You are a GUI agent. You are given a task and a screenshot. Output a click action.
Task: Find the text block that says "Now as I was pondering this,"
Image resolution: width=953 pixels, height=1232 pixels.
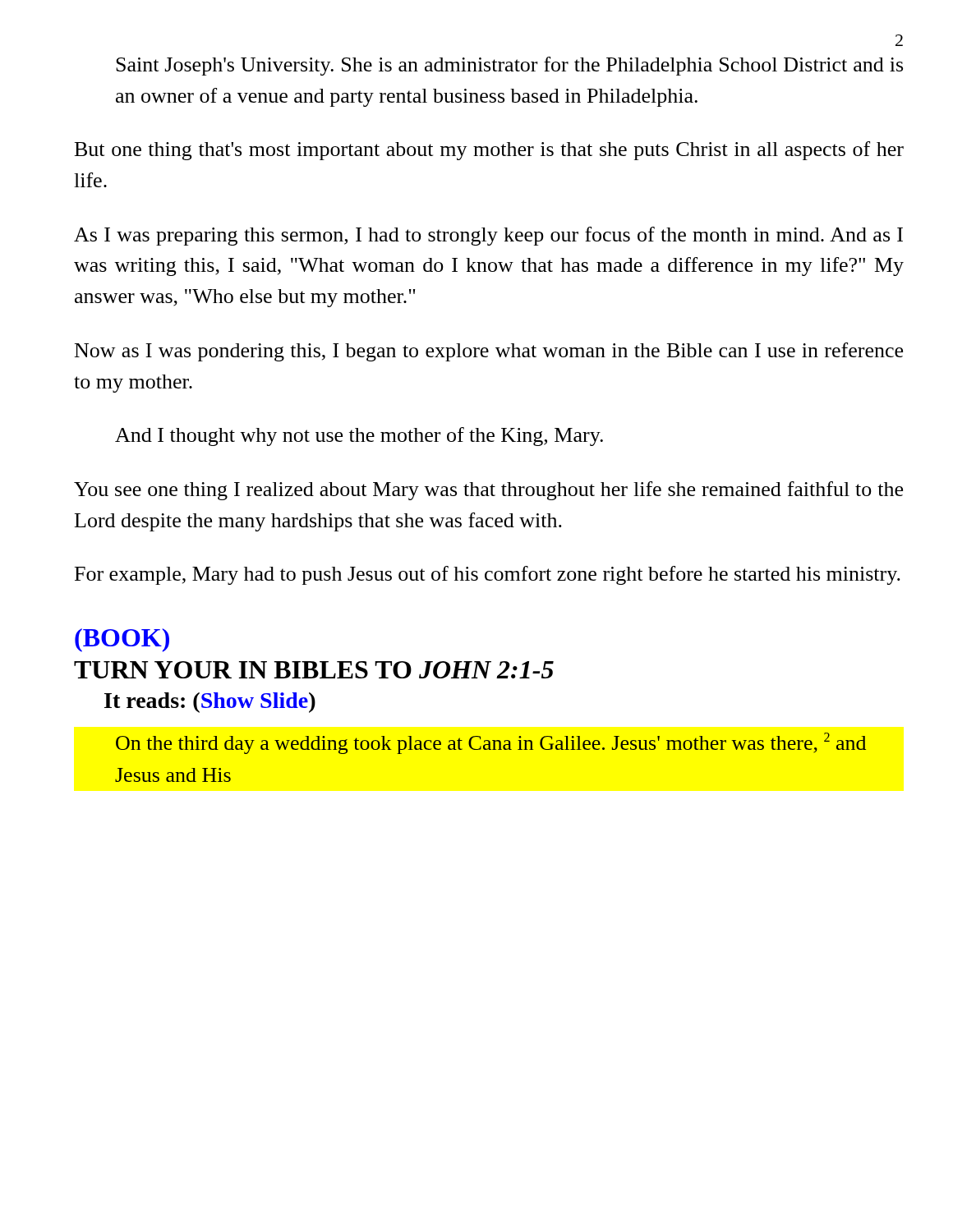tap(489, 366)
